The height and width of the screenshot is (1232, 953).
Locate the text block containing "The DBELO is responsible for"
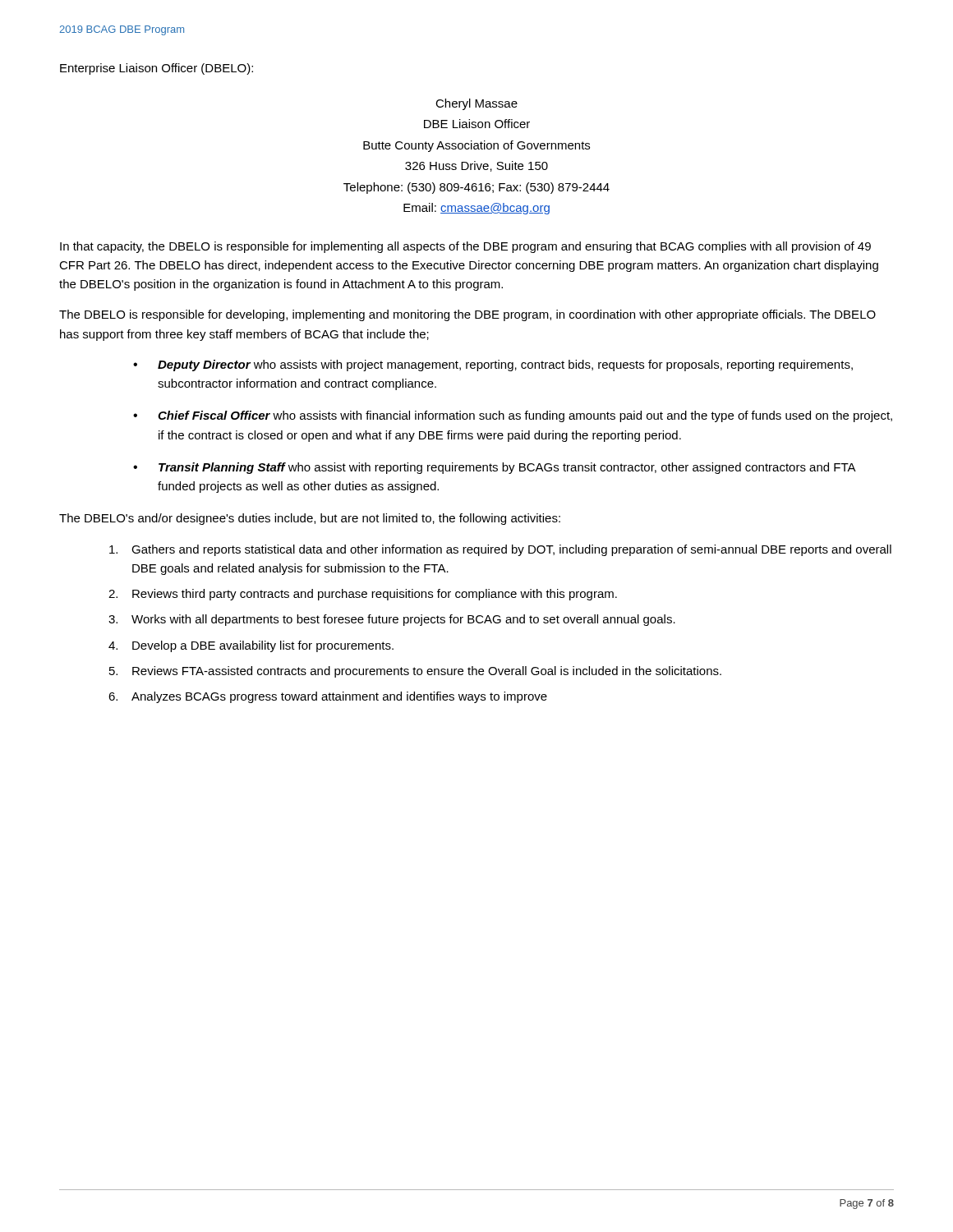click(468, 324)
